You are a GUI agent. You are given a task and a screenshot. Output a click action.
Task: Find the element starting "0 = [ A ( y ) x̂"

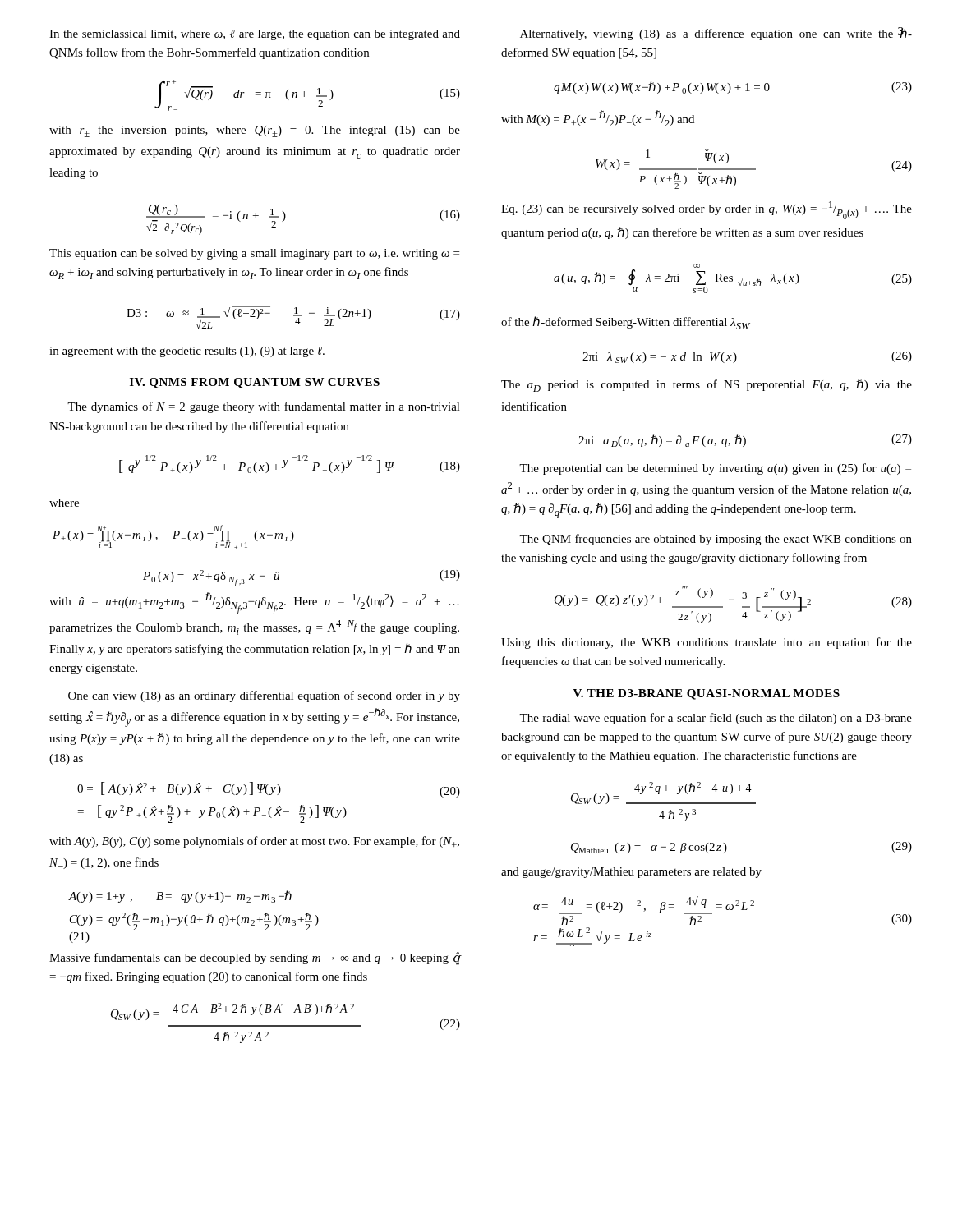267,801
